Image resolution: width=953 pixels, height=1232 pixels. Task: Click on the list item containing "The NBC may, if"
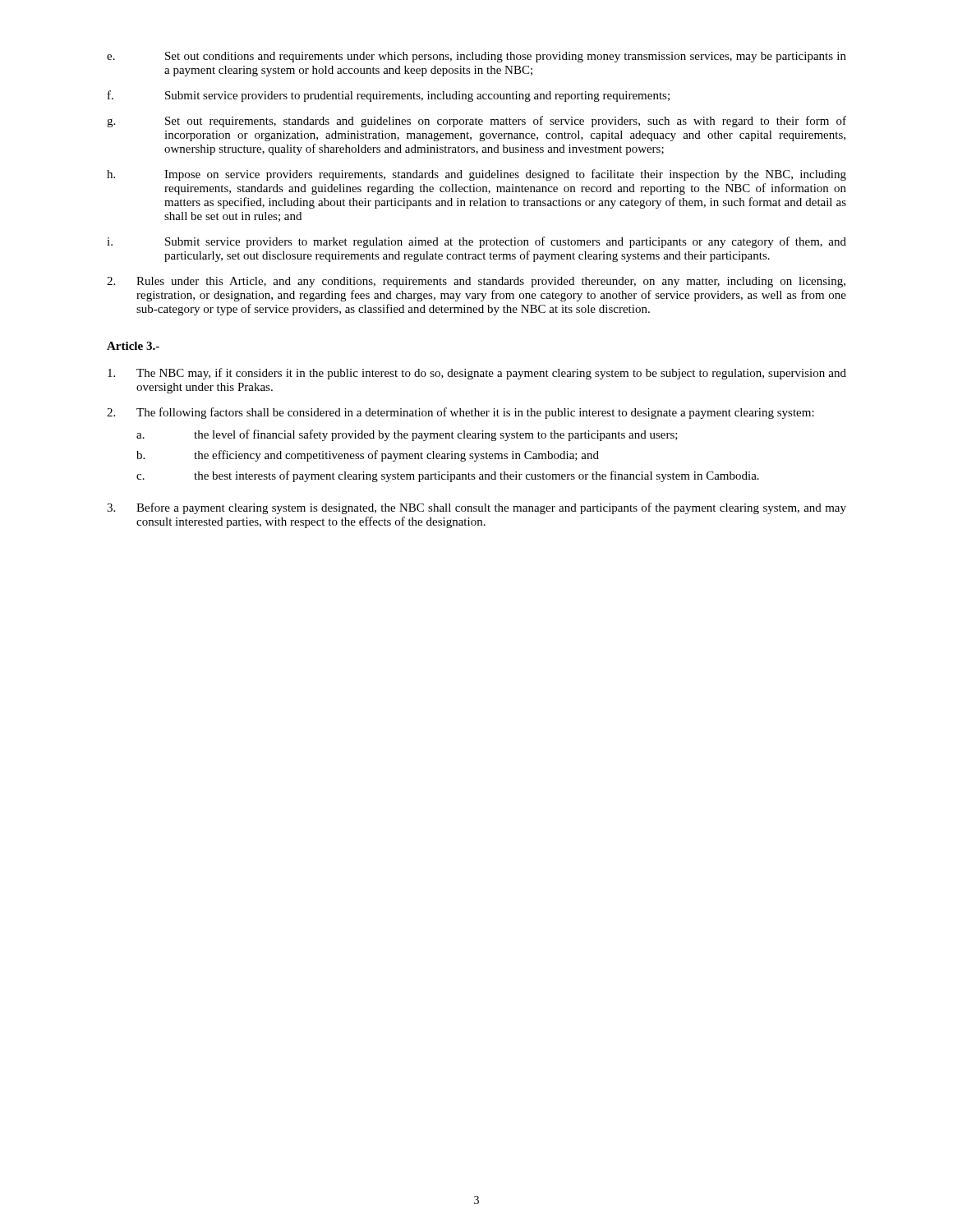476,380
